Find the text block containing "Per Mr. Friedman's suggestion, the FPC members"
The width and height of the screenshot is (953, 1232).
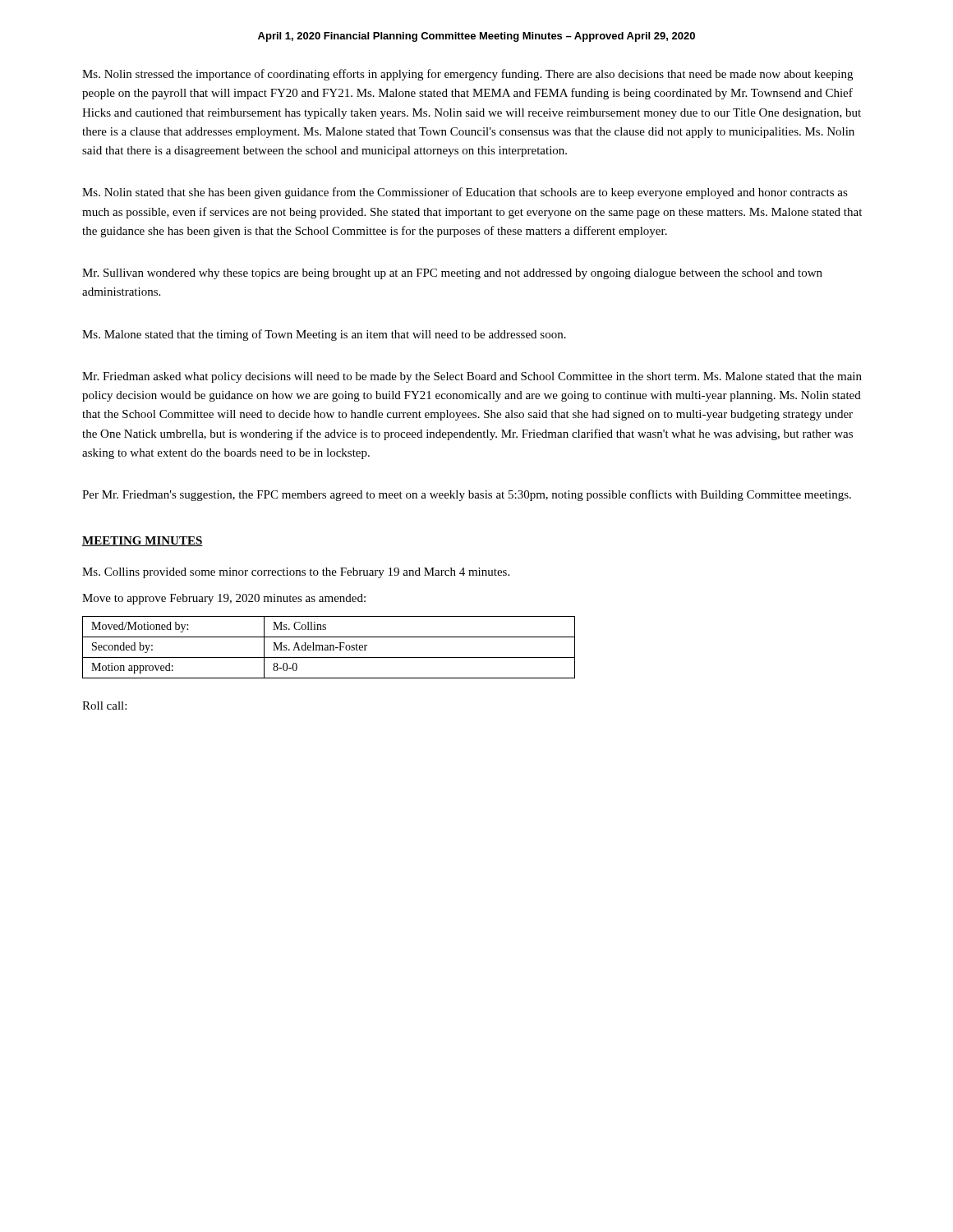467,494
